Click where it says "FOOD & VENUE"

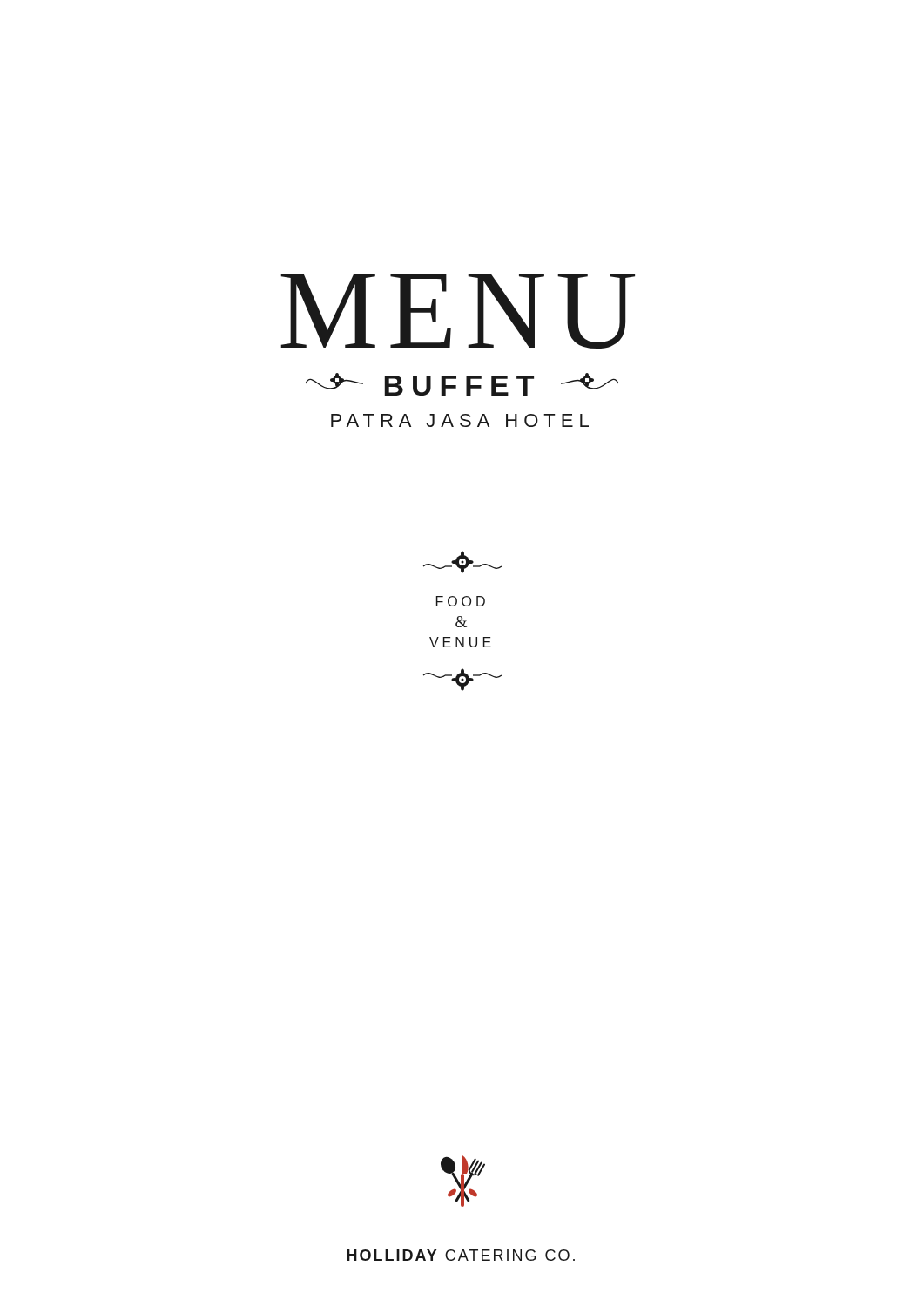point(462,623)
